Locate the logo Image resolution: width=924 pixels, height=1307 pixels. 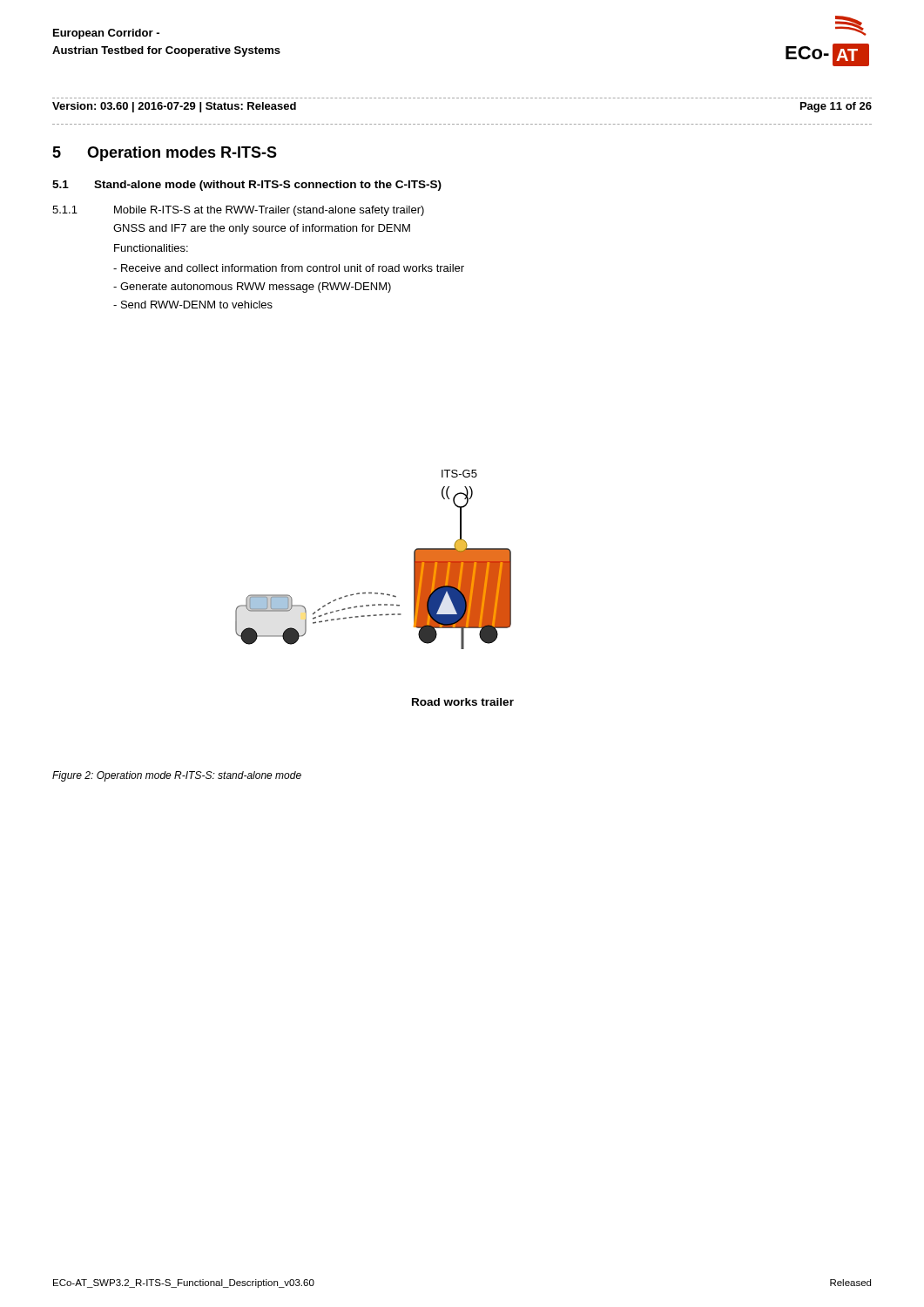pos(828,48)
